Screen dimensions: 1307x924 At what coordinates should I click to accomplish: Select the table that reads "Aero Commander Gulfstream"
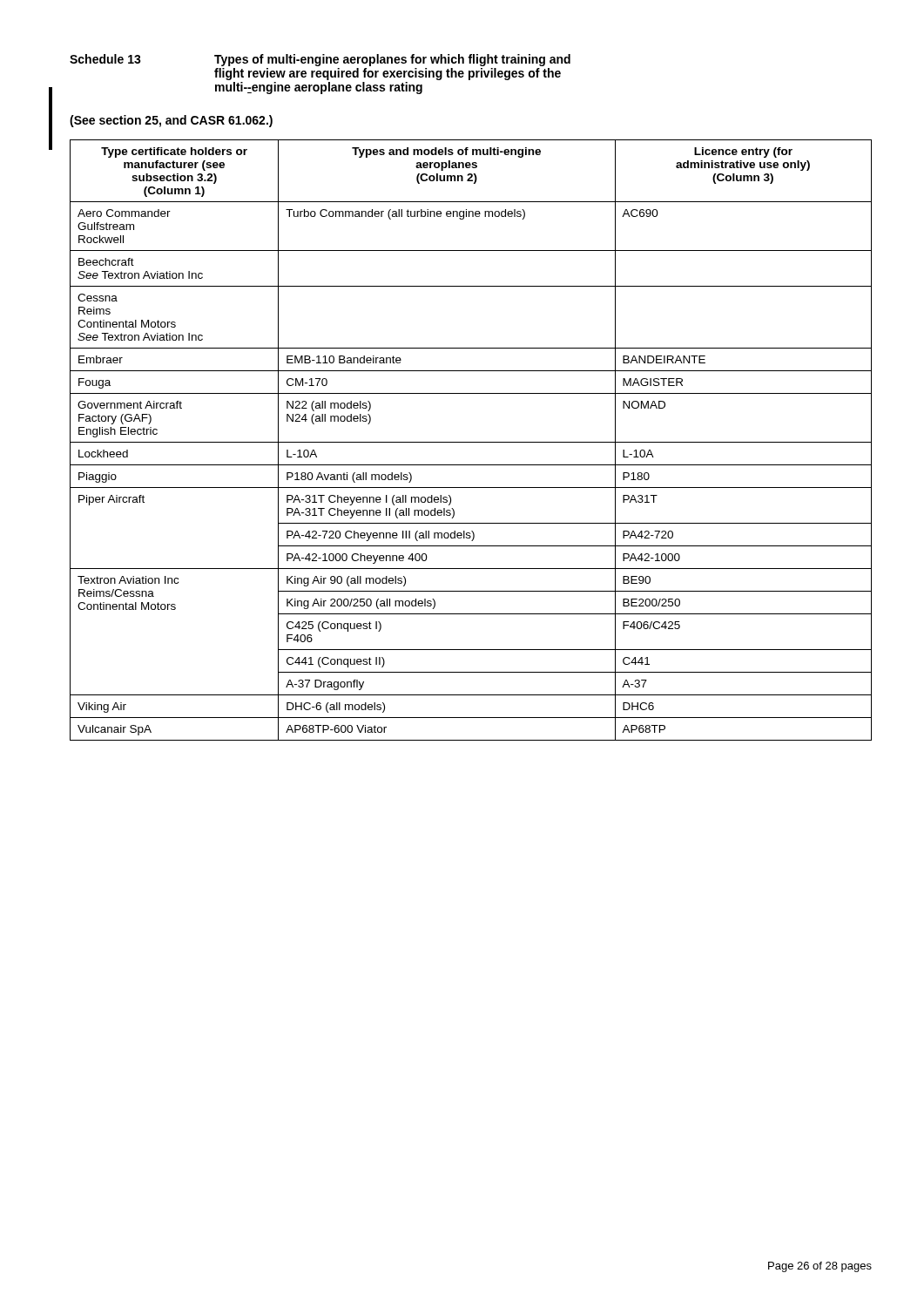(471, 440)
